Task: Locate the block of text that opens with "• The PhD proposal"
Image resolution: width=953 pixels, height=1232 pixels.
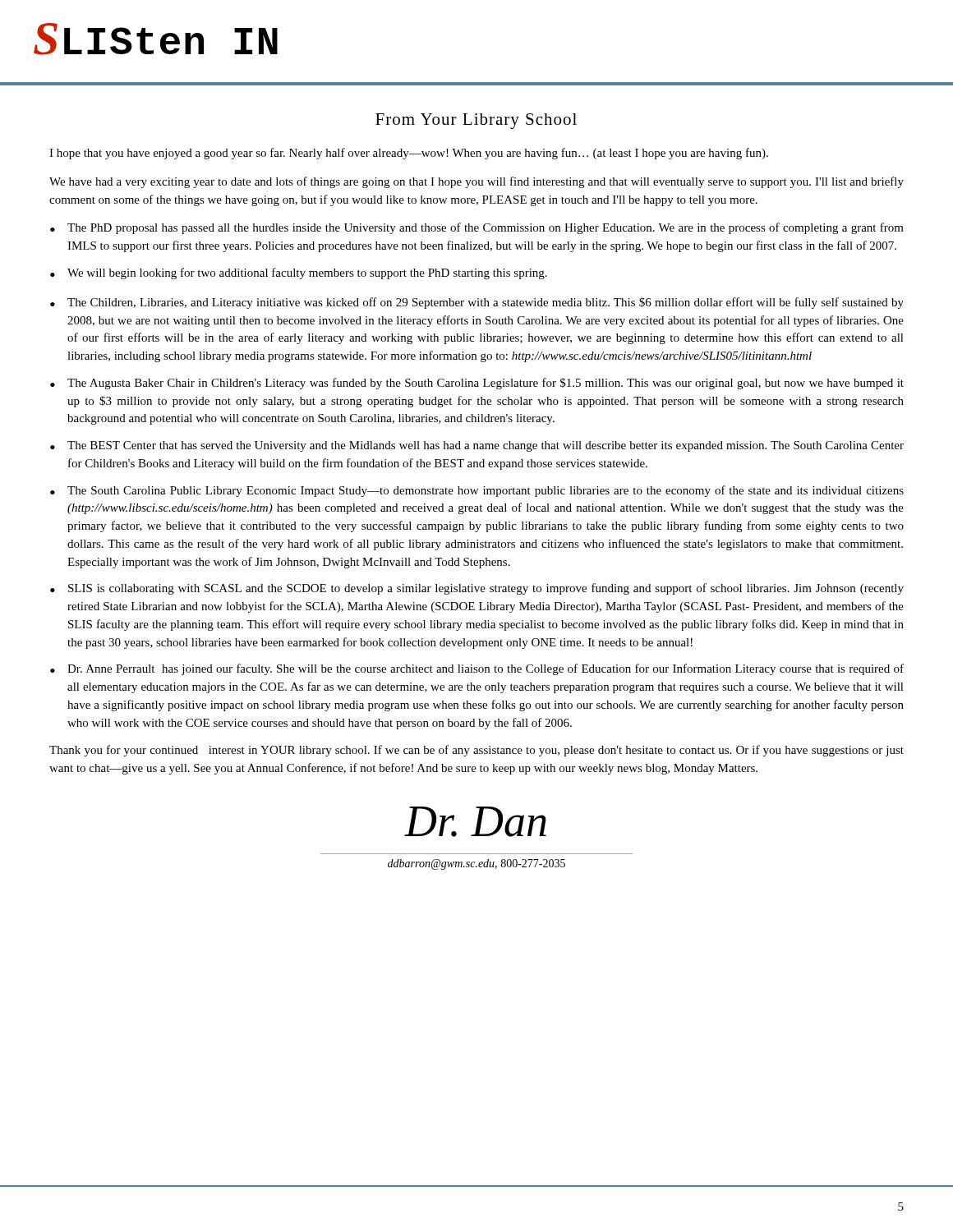Action: tap(476, 237)
